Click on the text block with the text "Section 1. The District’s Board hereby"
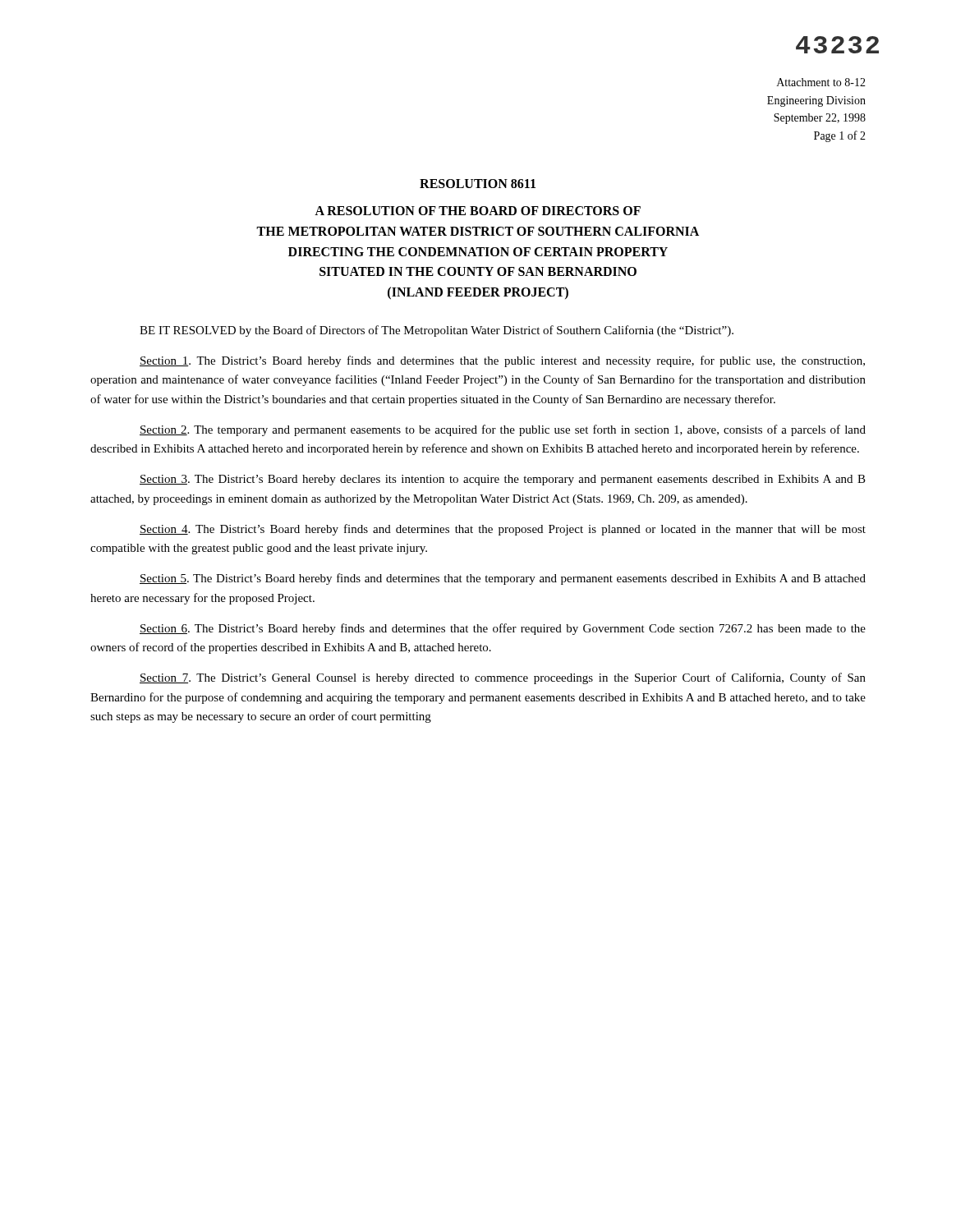This screenshot has width=956, height=1232. (x=478, y=380)
